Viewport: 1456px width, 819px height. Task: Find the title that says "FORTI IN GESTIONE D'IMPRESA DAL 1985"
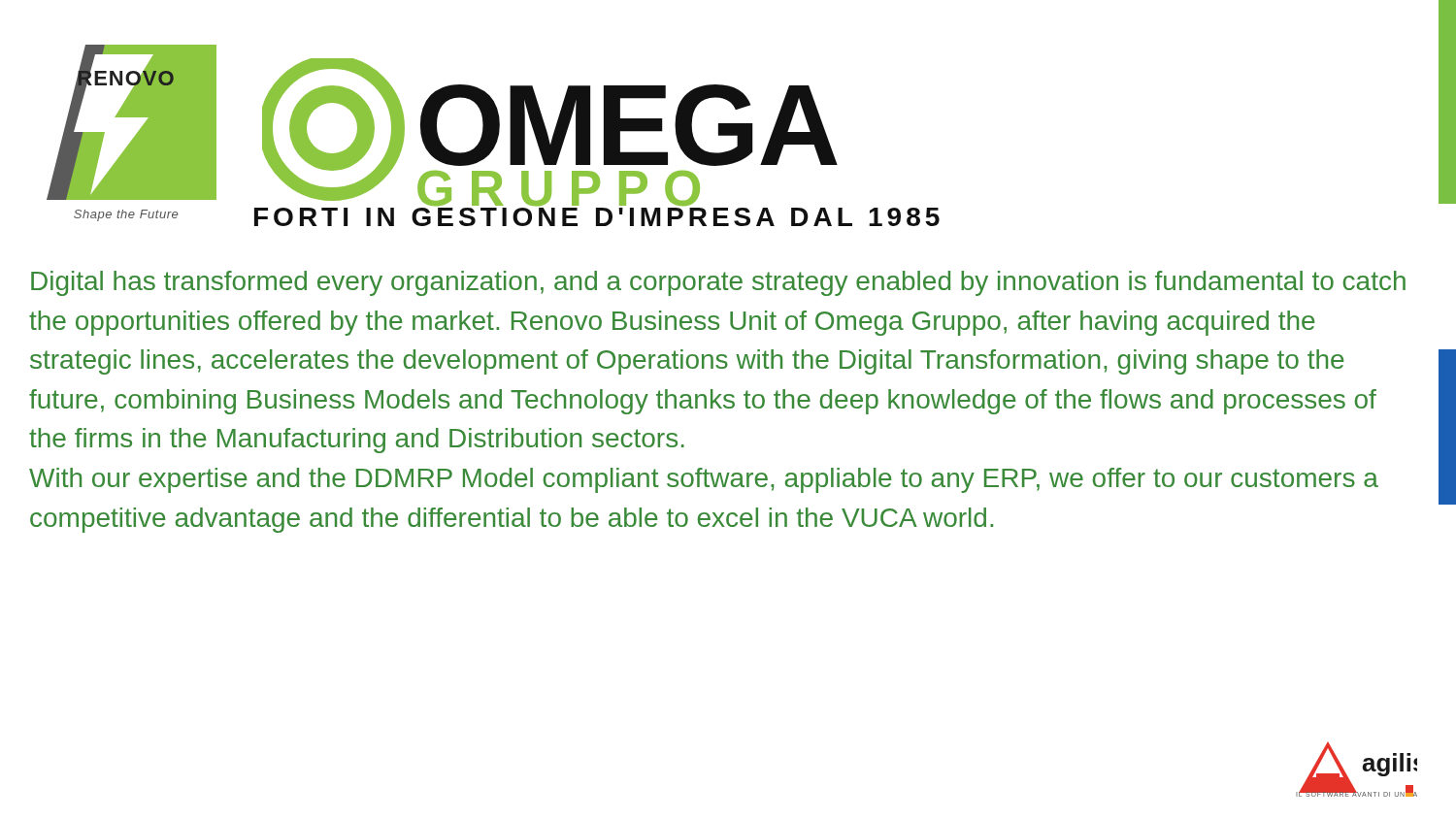(x=598, y=217)
